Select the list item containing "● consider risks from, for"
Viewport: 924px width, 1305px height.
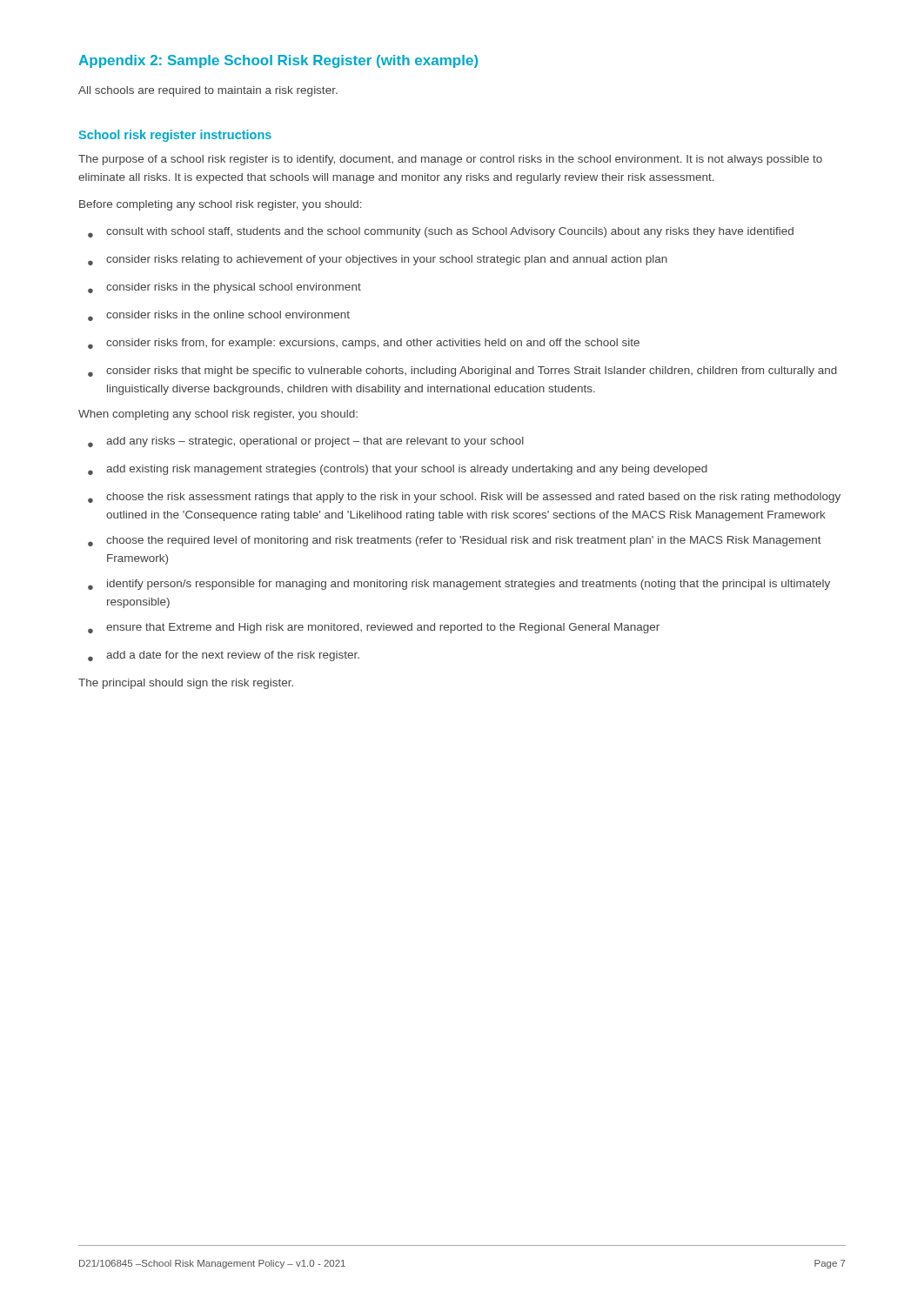click(466, 345)
